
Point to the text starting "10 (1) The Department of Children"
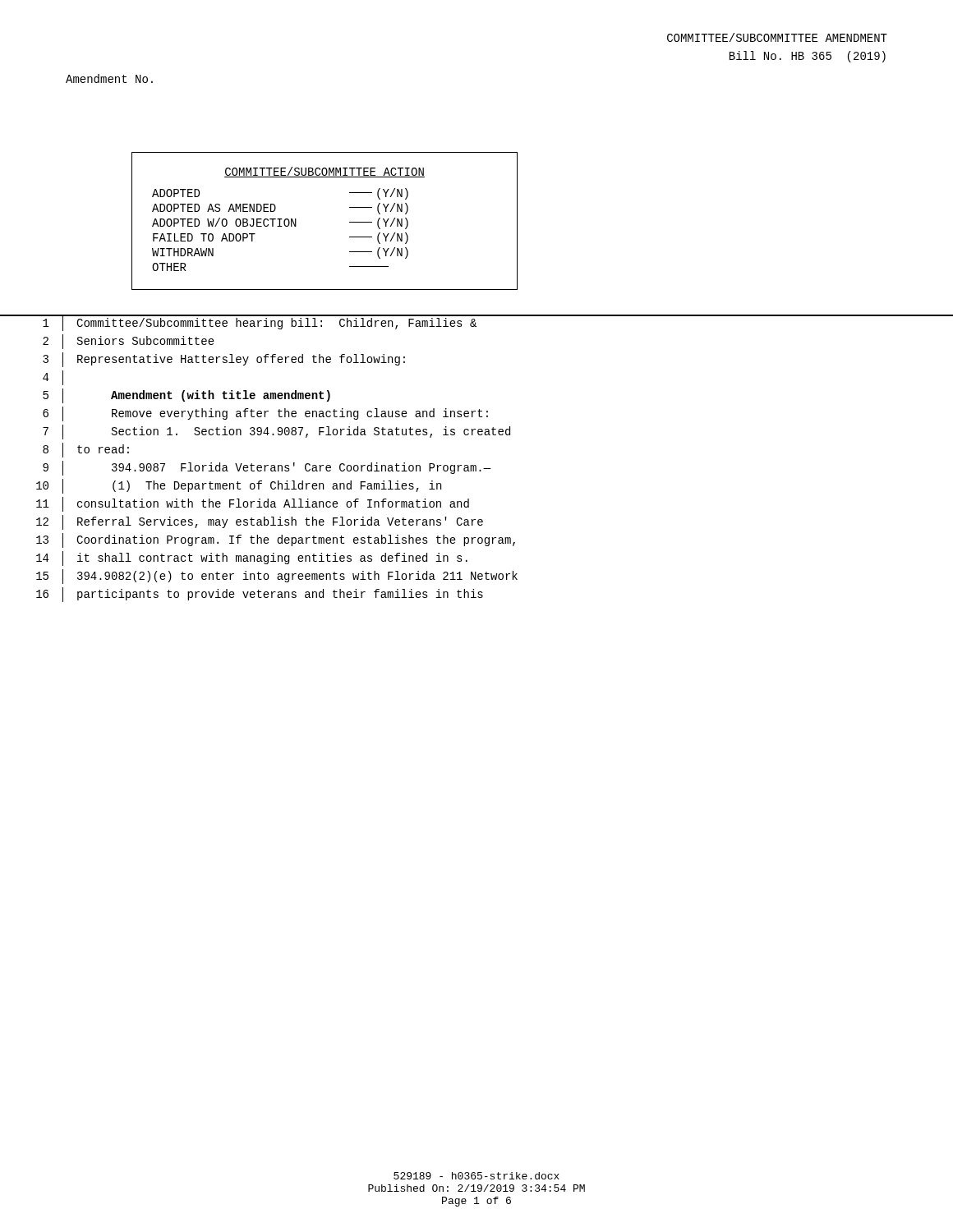click(x=221, y=486)
